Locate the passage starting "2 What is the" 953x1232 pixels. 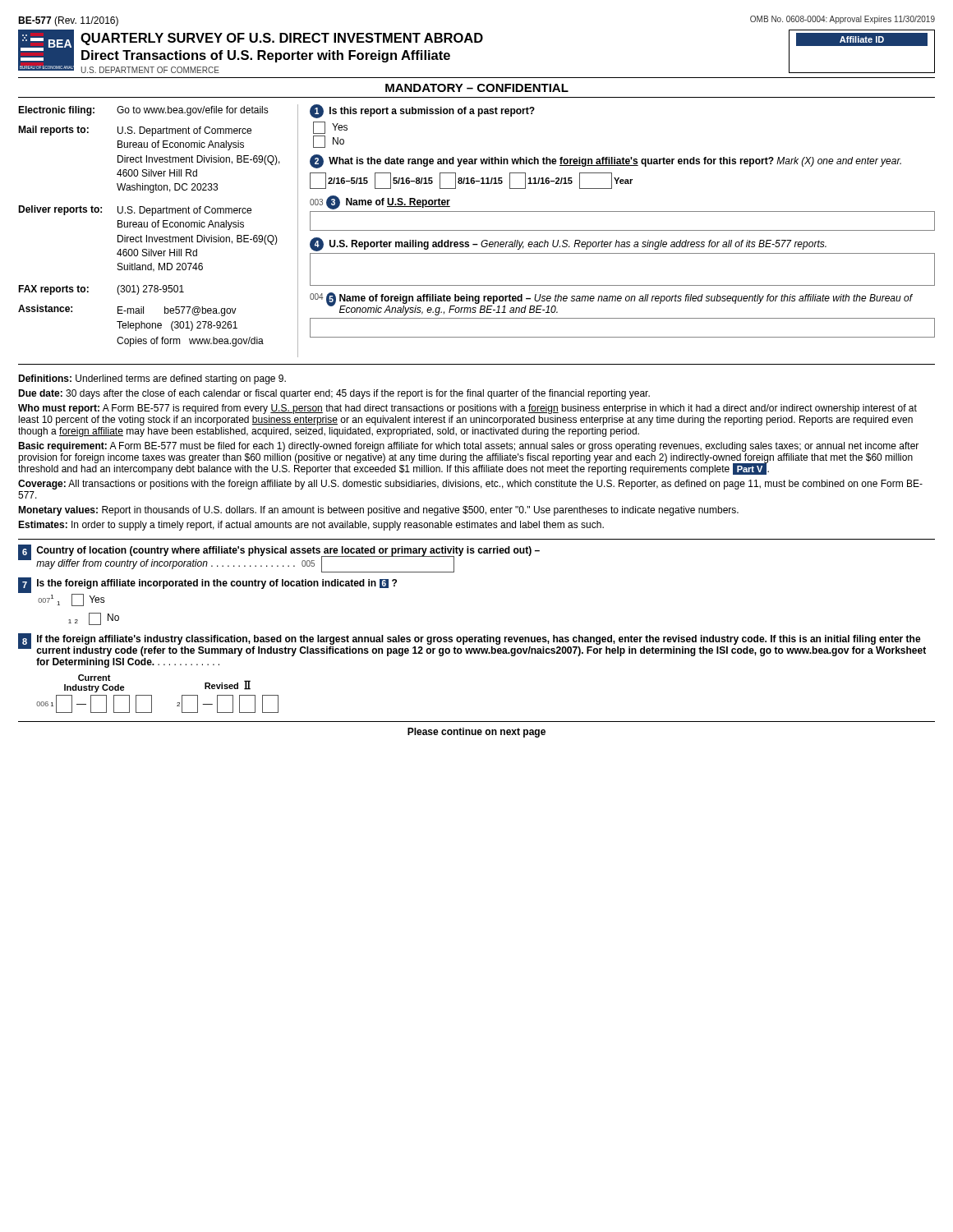tap(622, 171)
